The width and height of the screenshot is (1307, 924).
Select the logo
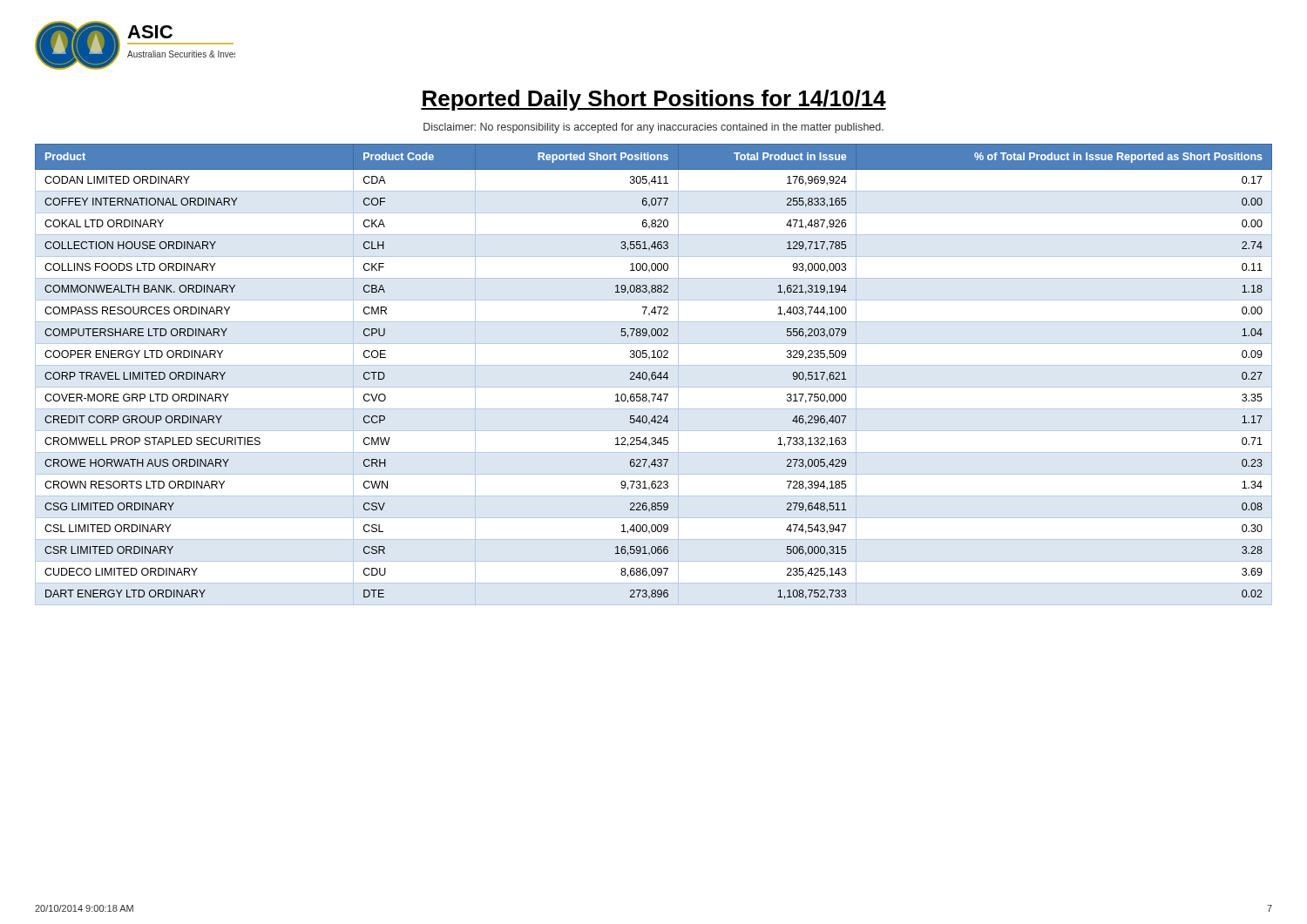(135, 45)
